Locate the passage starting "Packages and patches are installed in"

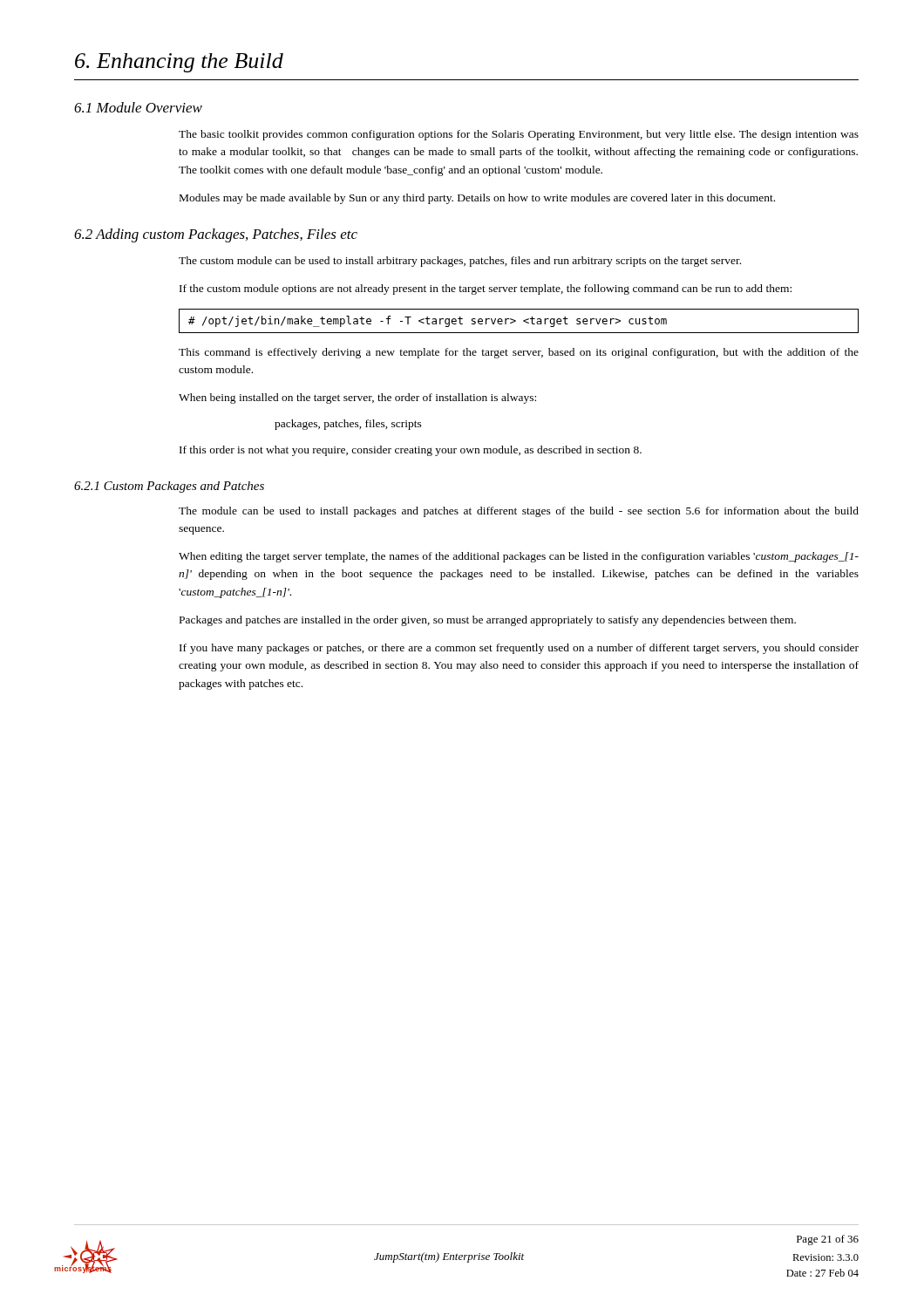click(x=488, y=619)
